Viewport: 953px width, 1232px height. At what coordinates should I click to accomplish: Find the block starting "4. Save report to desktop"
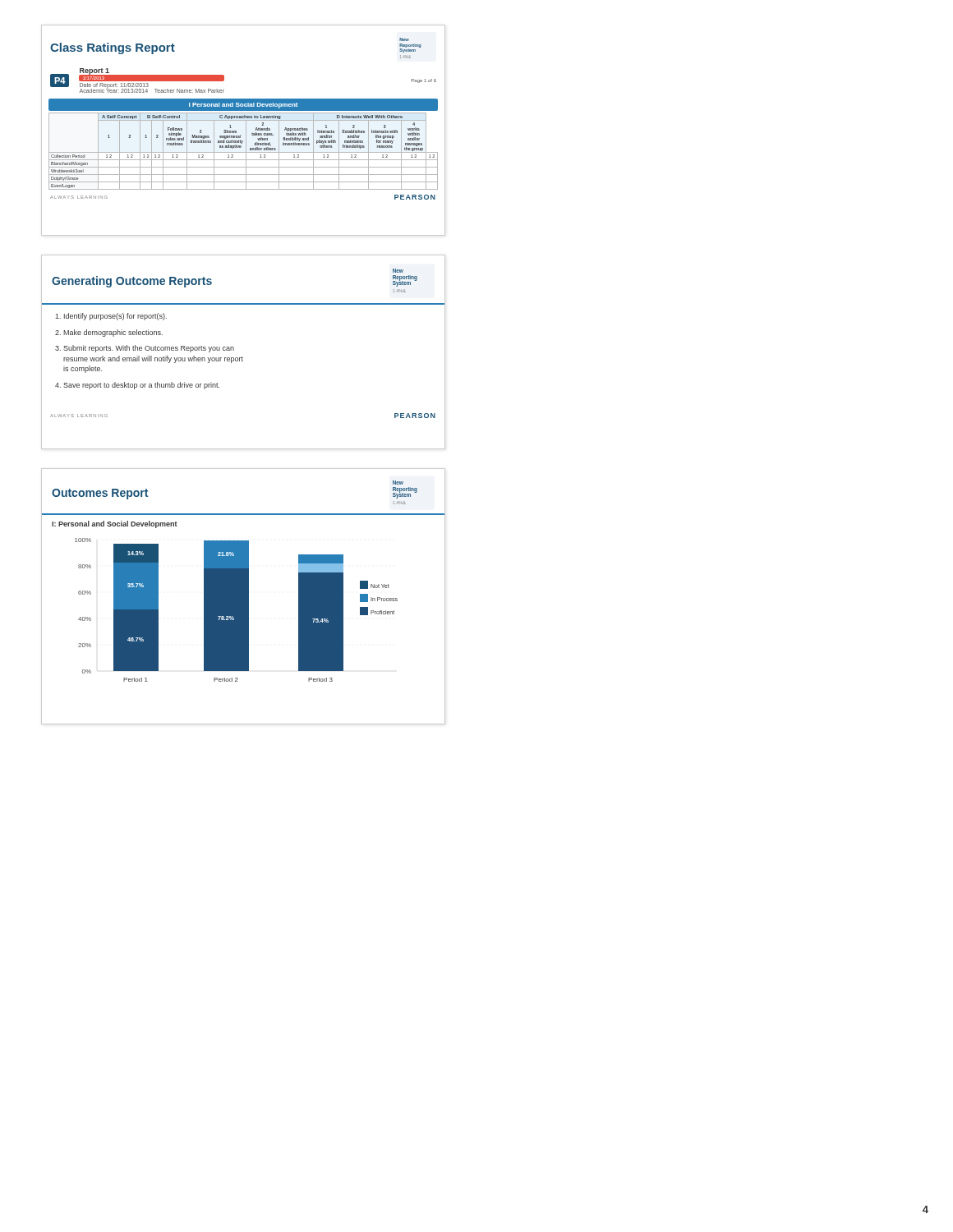(x=138, y=385)
